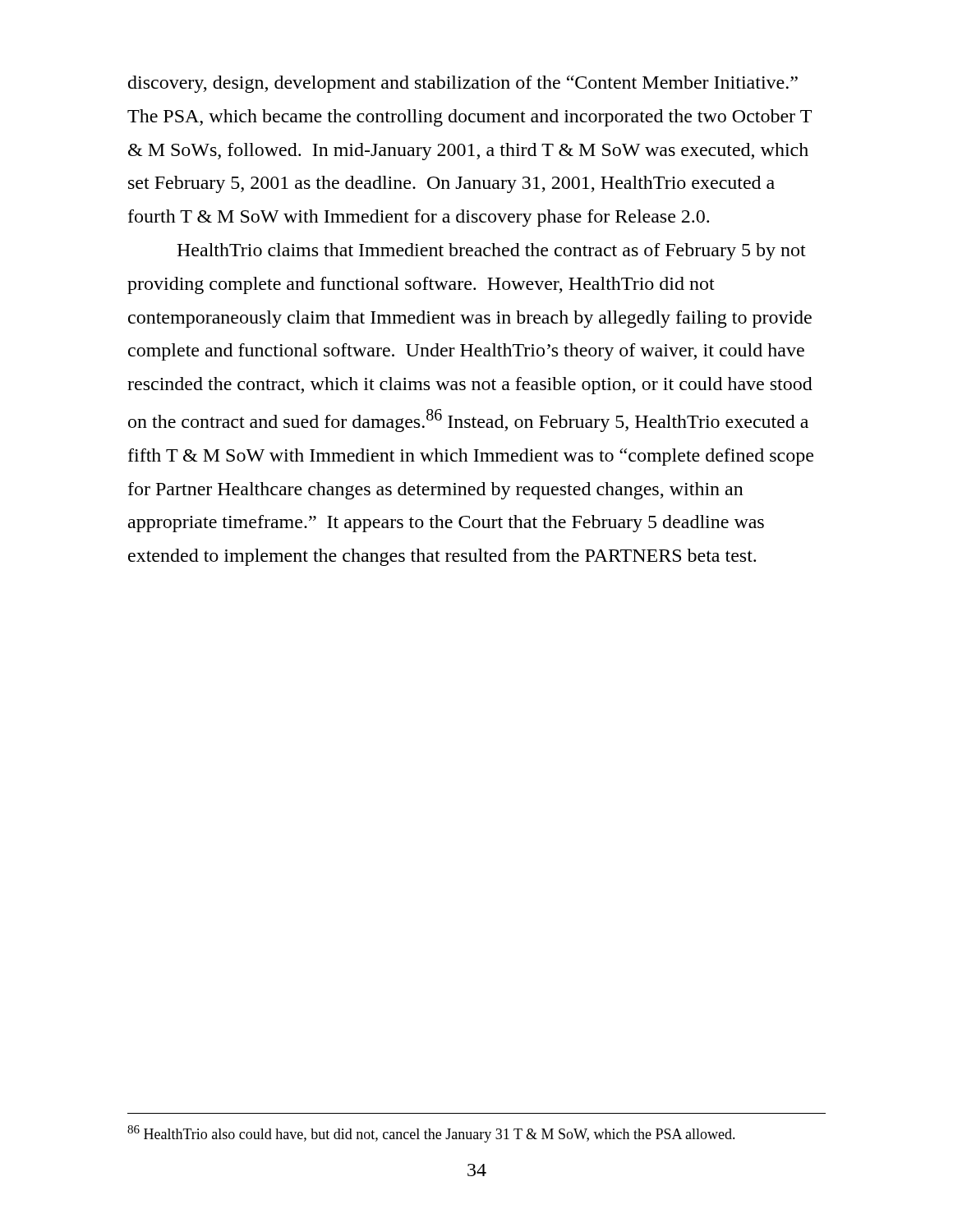Select the element starting "HealthTrio claims that Immedient breached"
Viewport: 953px width, 1232px height.
tap(491, 252)
